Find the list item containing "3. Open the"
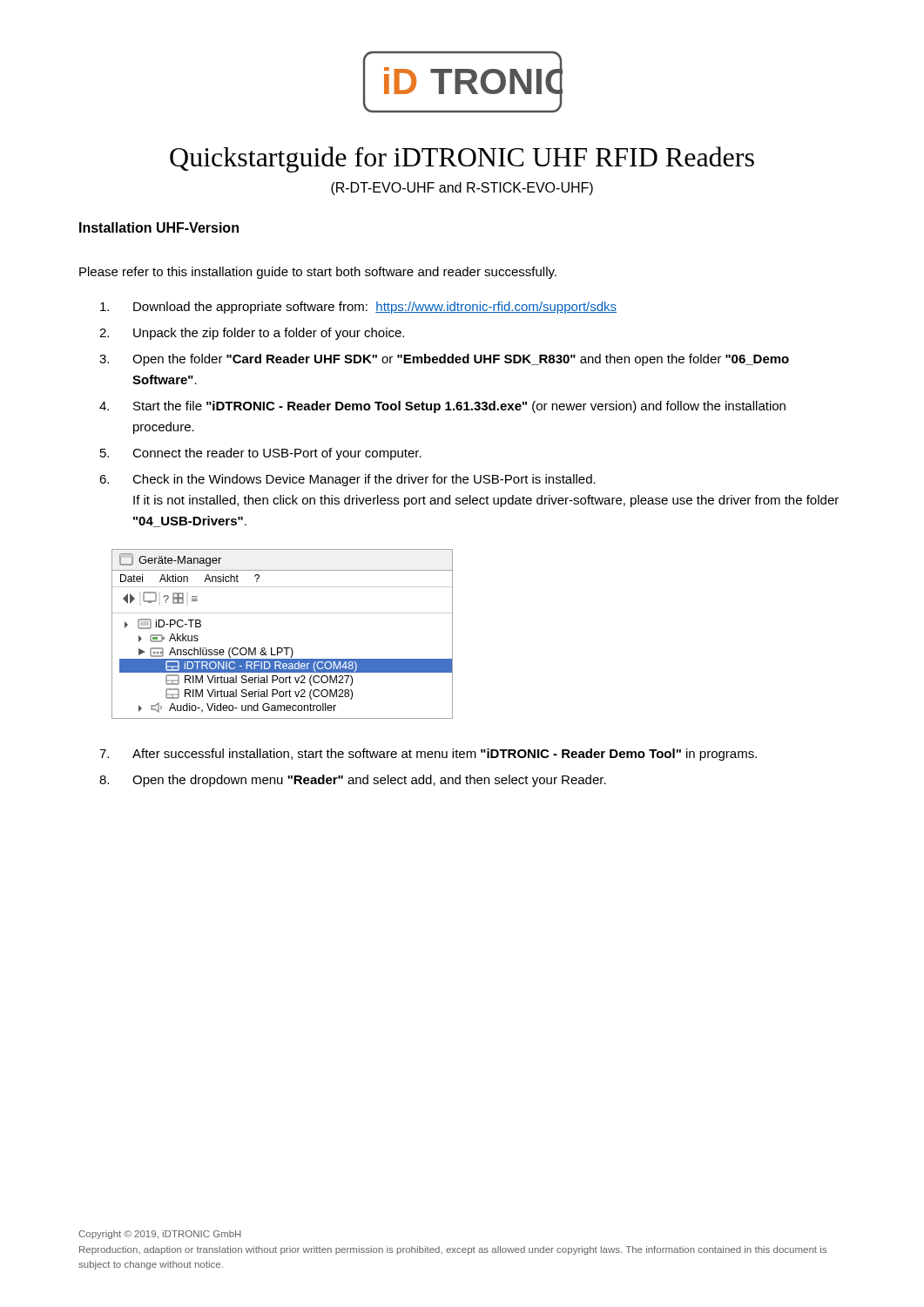This screenshot has height=1307, width=924. coord(462,369)
